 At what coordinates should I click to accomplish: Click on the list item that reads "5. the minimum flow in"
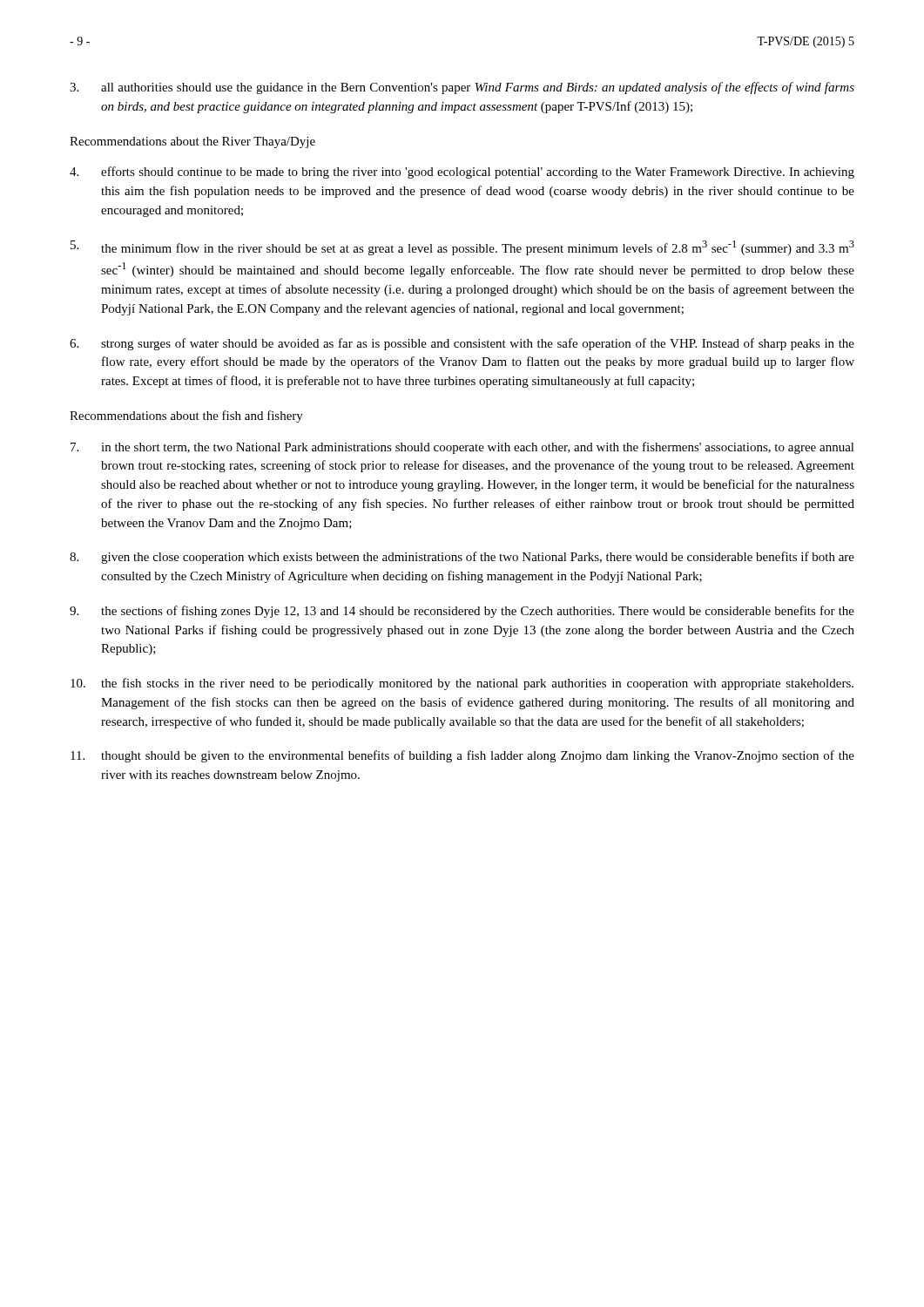[462, 277]
